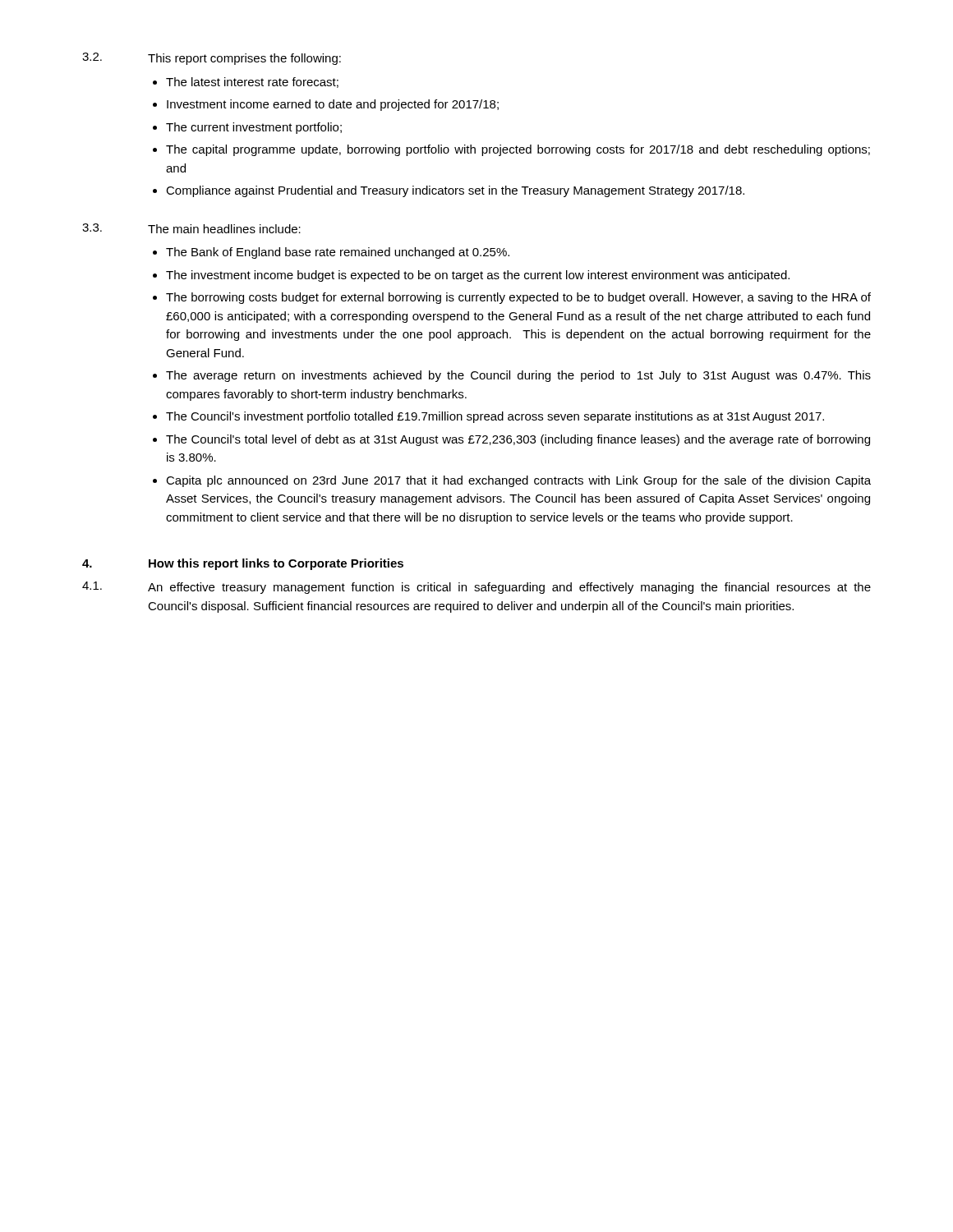The width and height of the screenshot is (953, 1232).
Task: Find the element starting "The Bank of"
Action: click(518, 252)
